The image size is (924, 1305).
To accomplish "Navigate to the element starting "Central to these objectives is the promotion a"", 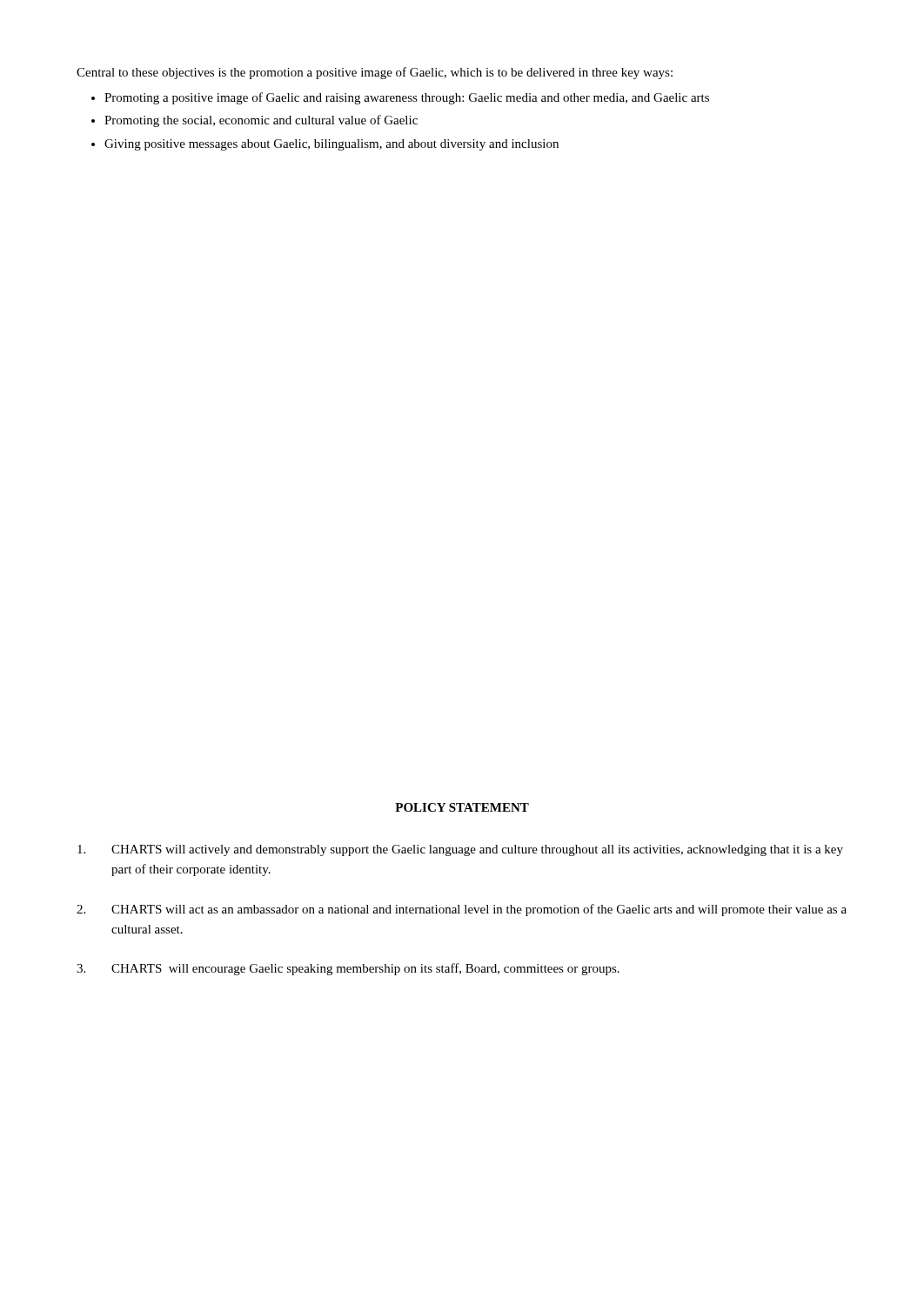I will tap(375, 72).
